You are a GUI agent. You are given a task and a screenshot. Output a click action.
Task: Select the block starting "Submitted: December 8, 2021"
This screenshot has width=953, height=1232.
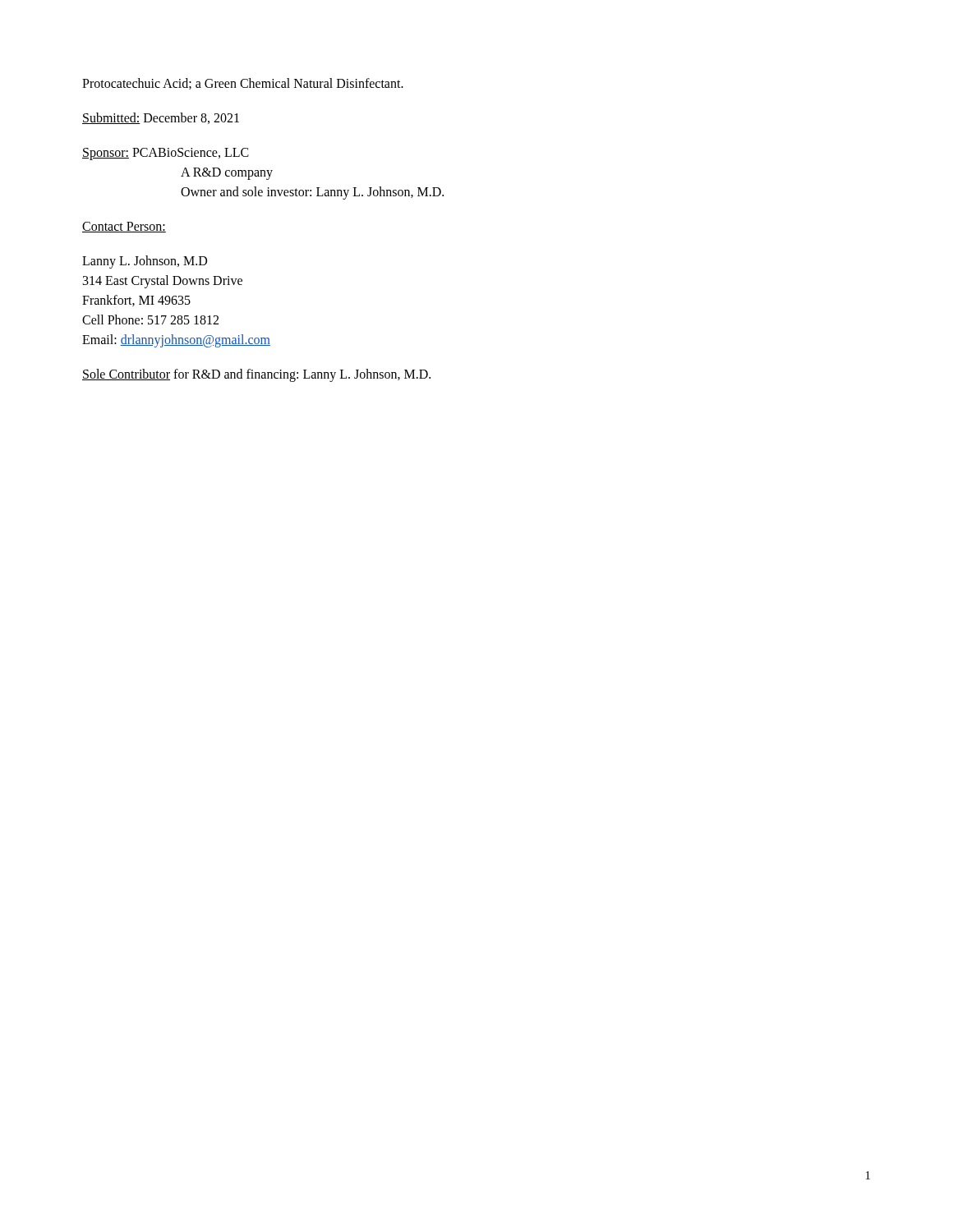161,118
